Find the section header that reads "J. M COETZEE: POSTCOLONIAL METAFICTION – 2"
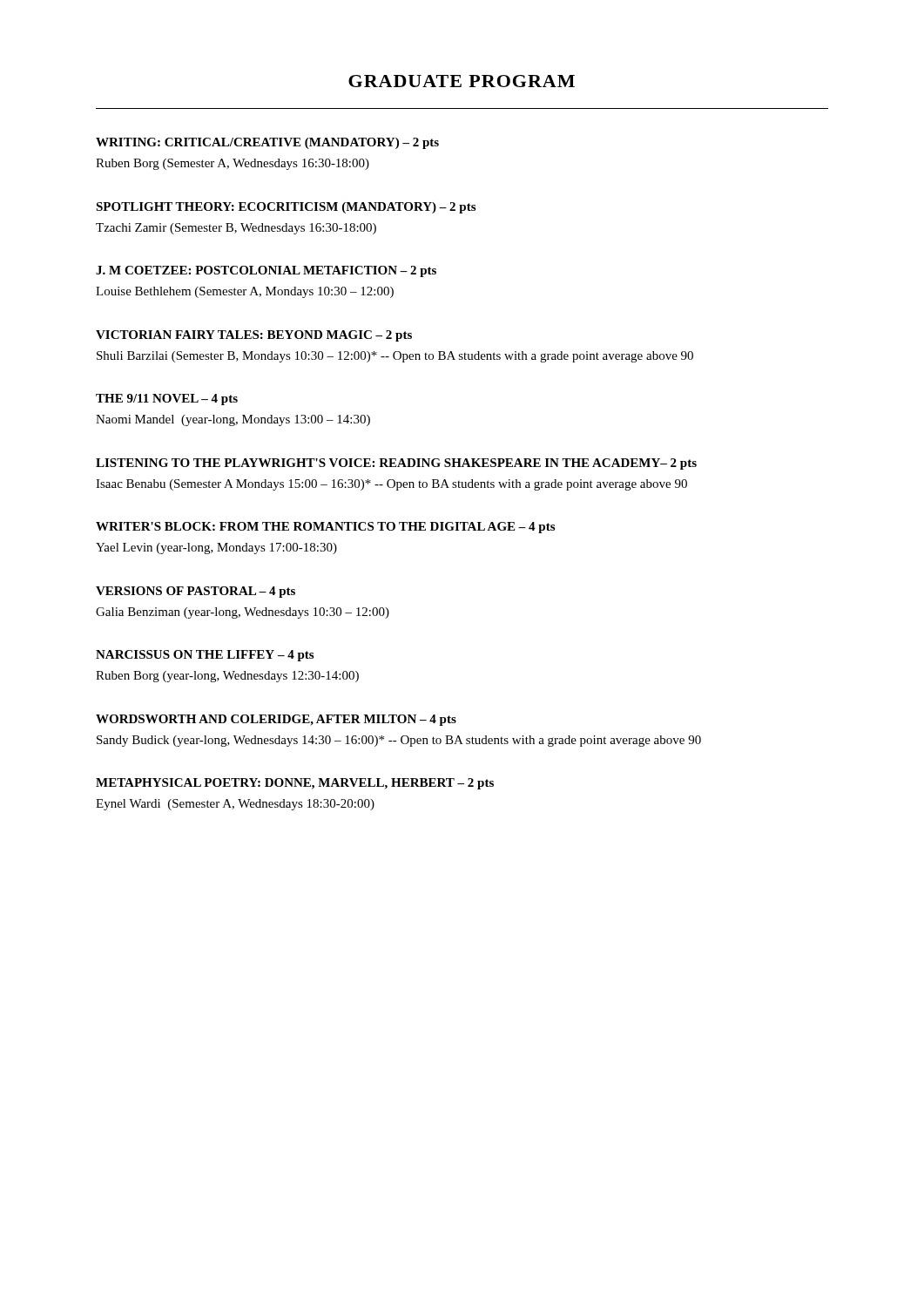This screenshot has width=924, height=1307. [266, 270]
